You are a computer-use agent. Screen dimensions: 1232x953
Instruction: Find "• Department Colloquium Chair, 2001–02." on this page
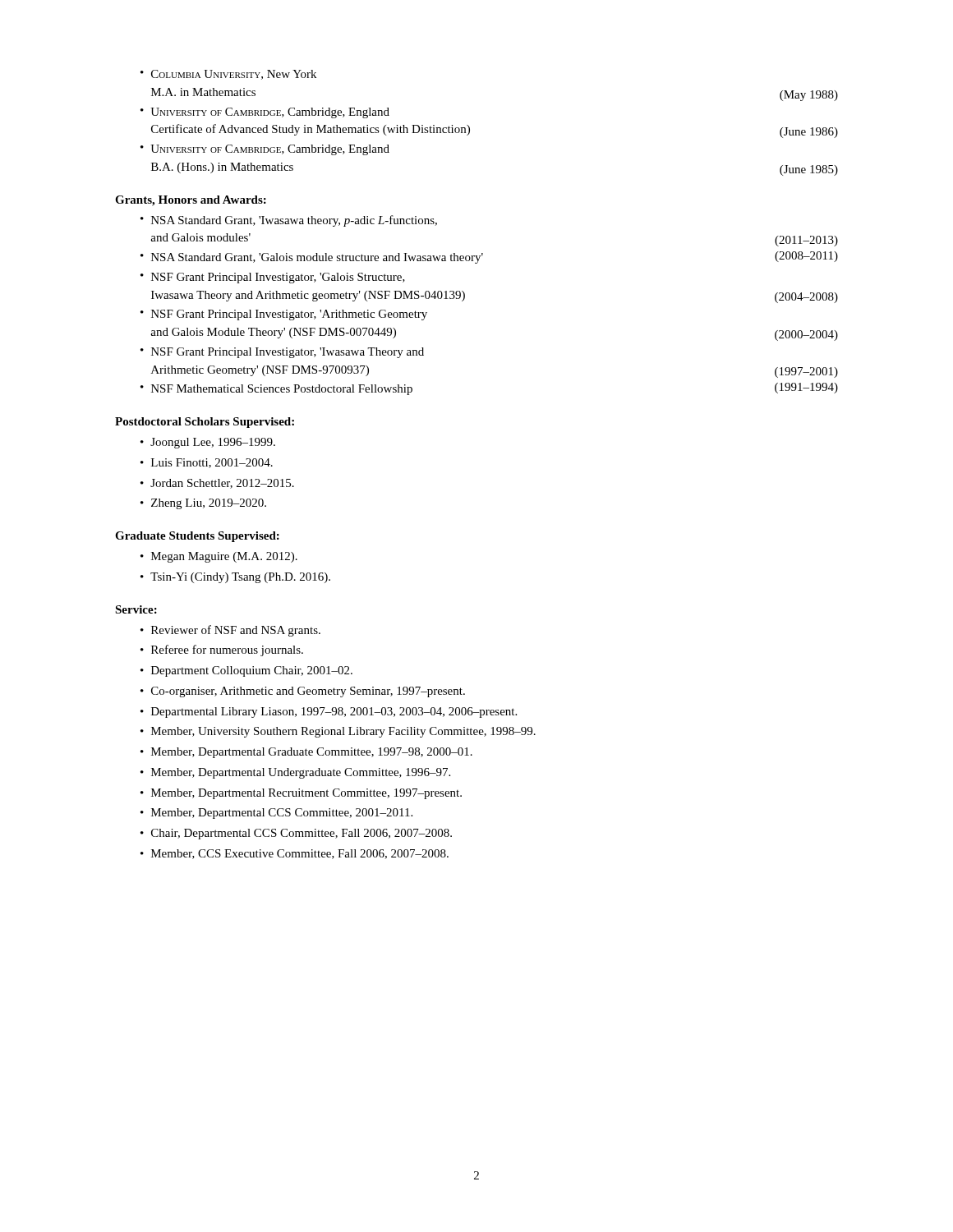point(246,671)
